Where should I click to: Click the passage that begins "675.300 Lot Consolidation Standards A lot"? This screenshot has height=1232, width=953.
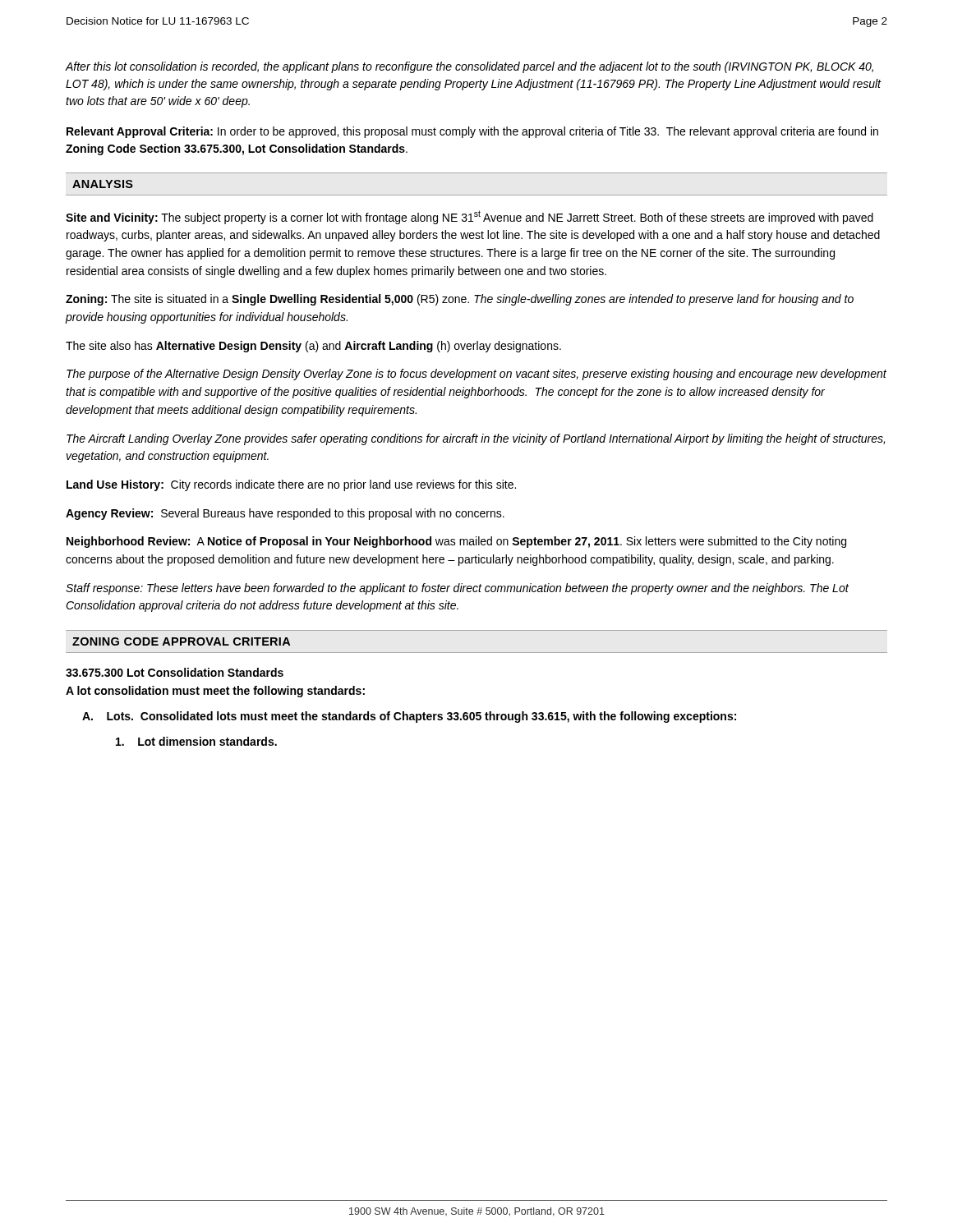[x=216, y=682]
